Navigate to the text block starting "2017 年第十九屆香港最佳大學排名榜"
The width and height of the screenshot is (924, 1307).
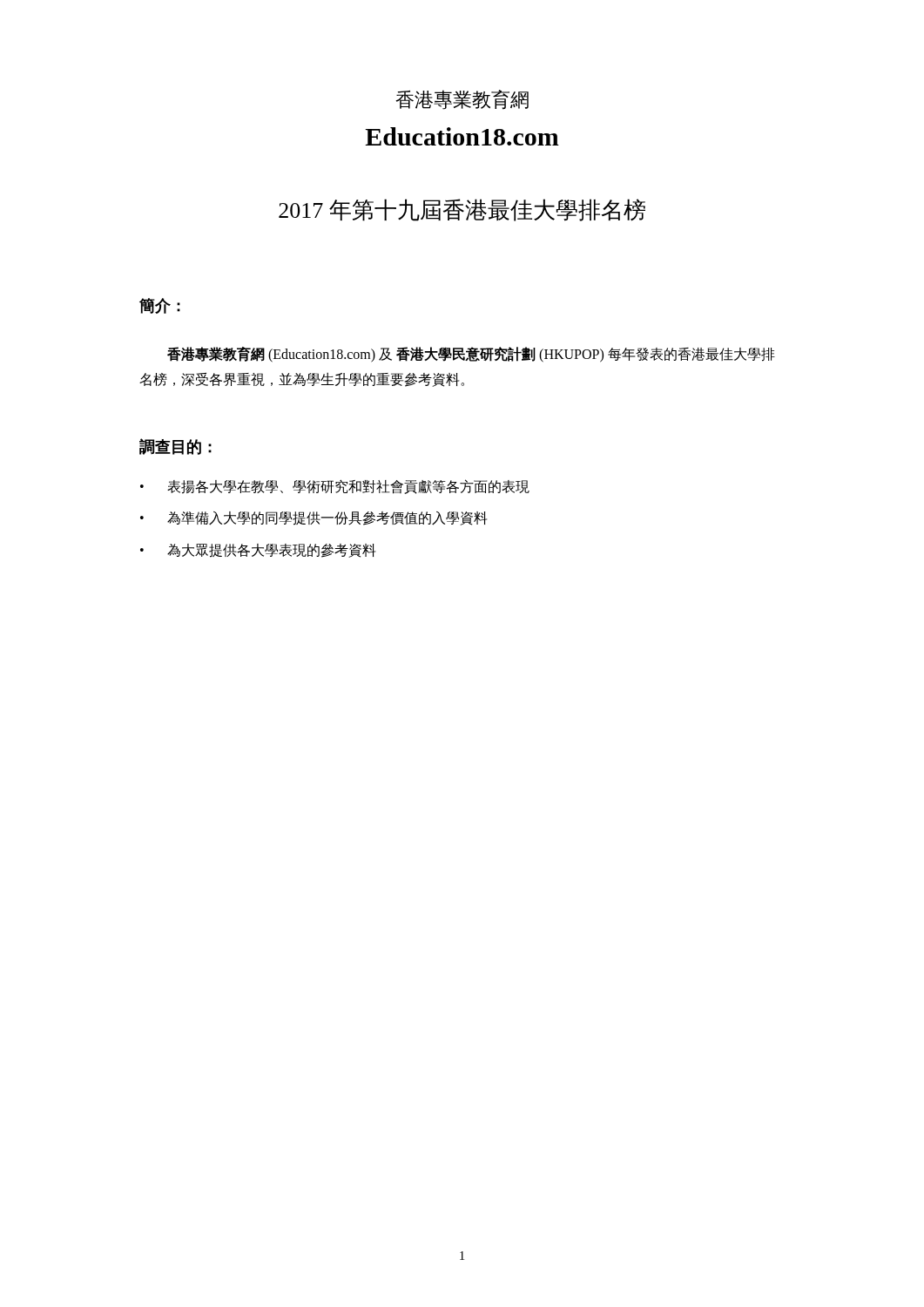[x=462, y=210]
